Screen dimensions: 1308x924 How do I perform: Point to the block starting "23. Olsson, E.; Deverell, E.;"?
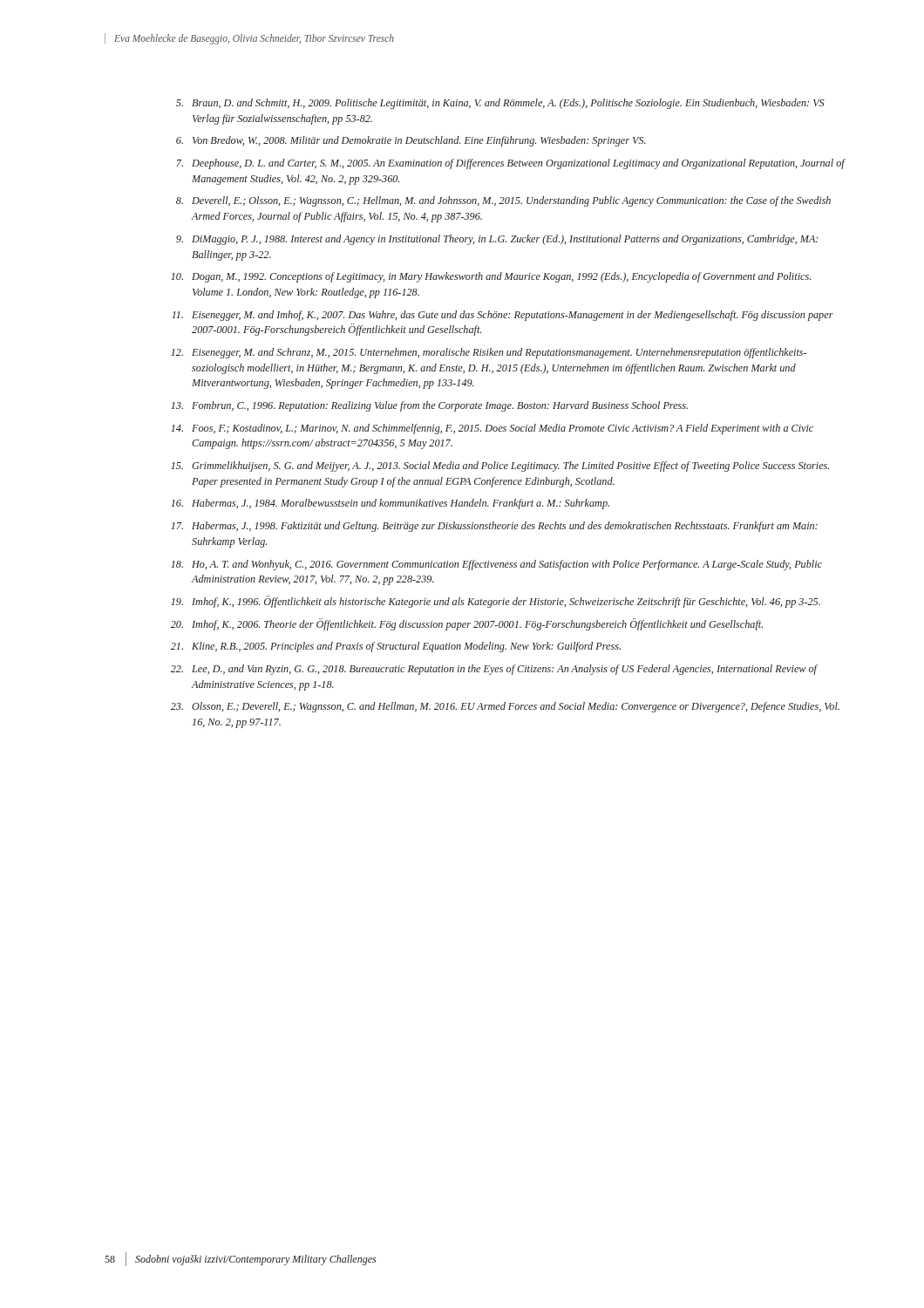pos(503,715)
